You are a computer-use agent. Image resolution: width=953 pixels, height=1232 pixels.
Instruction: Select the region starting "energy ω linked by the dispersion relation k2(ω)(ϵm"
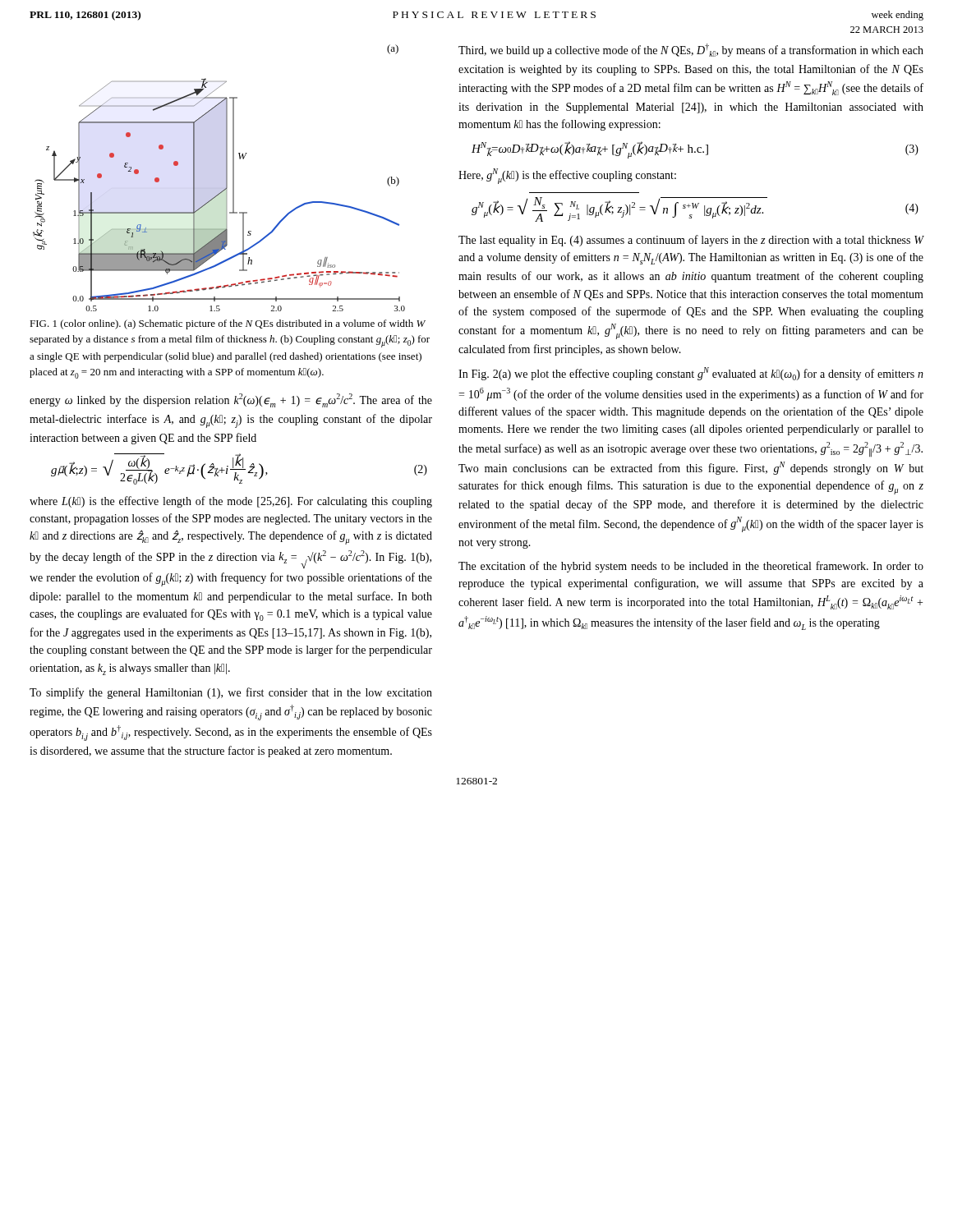point(231,419)
